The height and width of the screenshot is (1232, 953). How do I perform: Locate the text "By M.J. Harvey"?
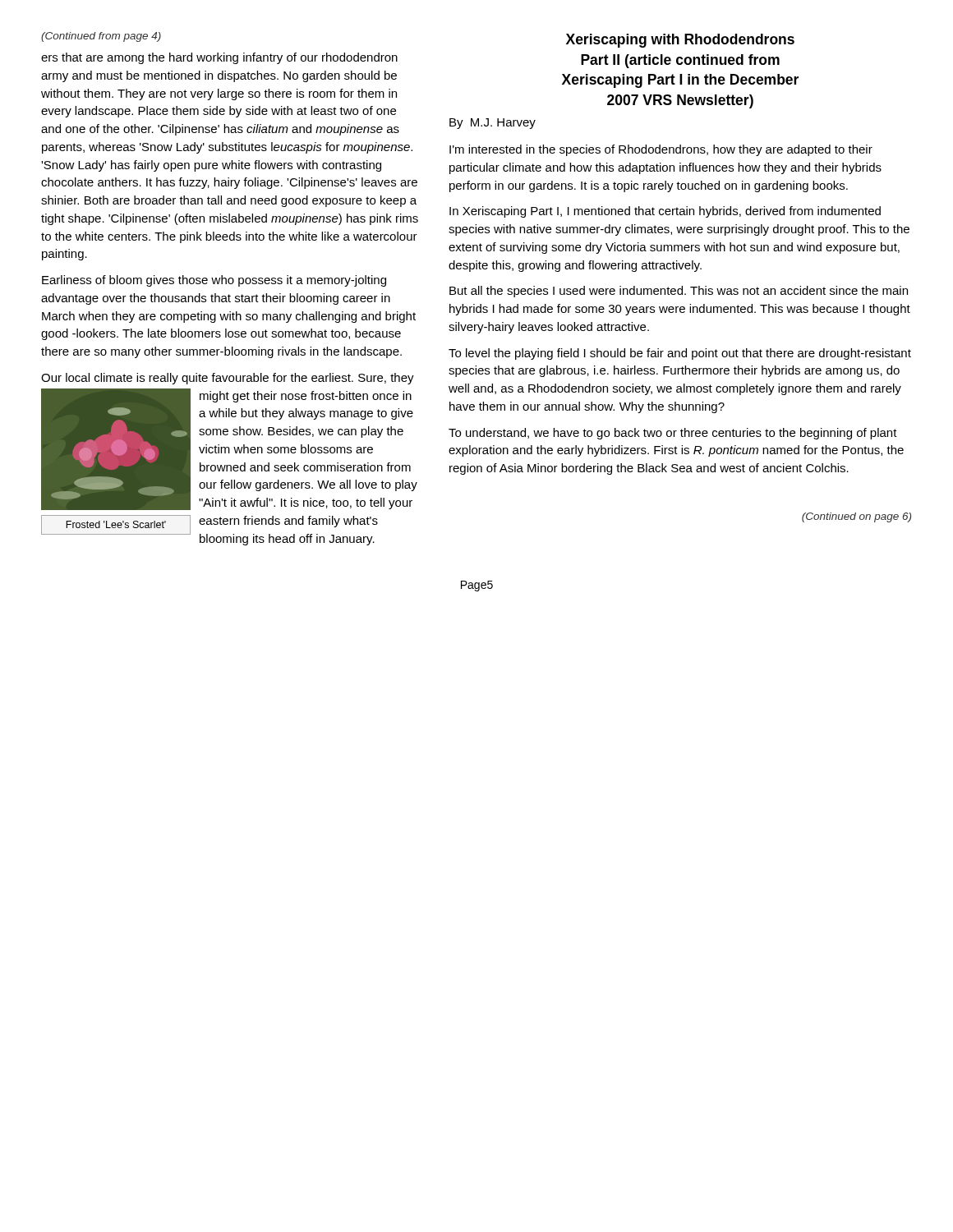click(492, 122)
